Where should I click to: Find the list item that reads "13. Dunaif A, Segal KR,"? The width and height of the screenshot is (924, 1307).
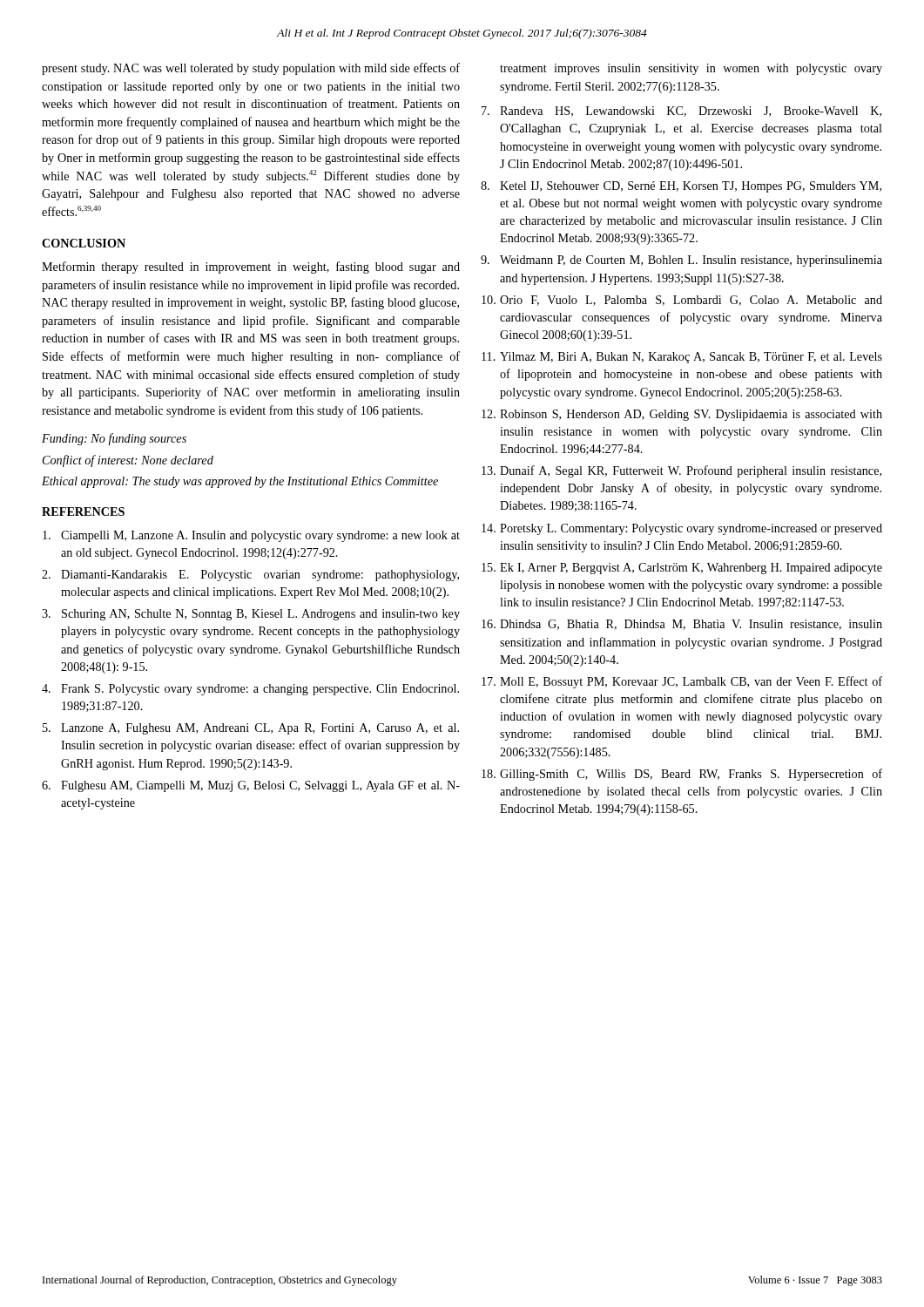click(x=681, y=488)
